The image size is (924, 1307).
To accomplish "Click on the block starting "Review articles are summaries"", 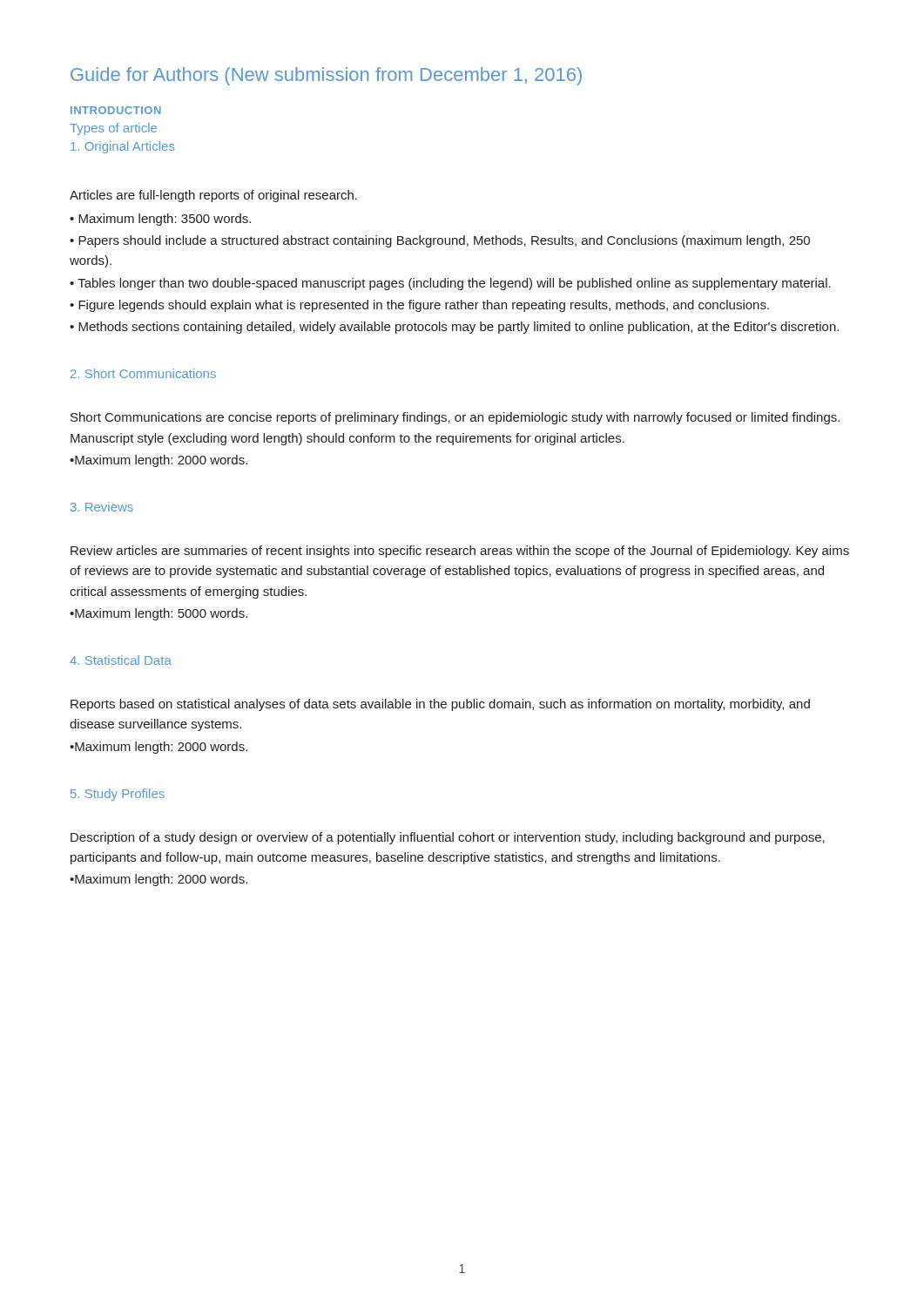I will (x=459, y=571).
